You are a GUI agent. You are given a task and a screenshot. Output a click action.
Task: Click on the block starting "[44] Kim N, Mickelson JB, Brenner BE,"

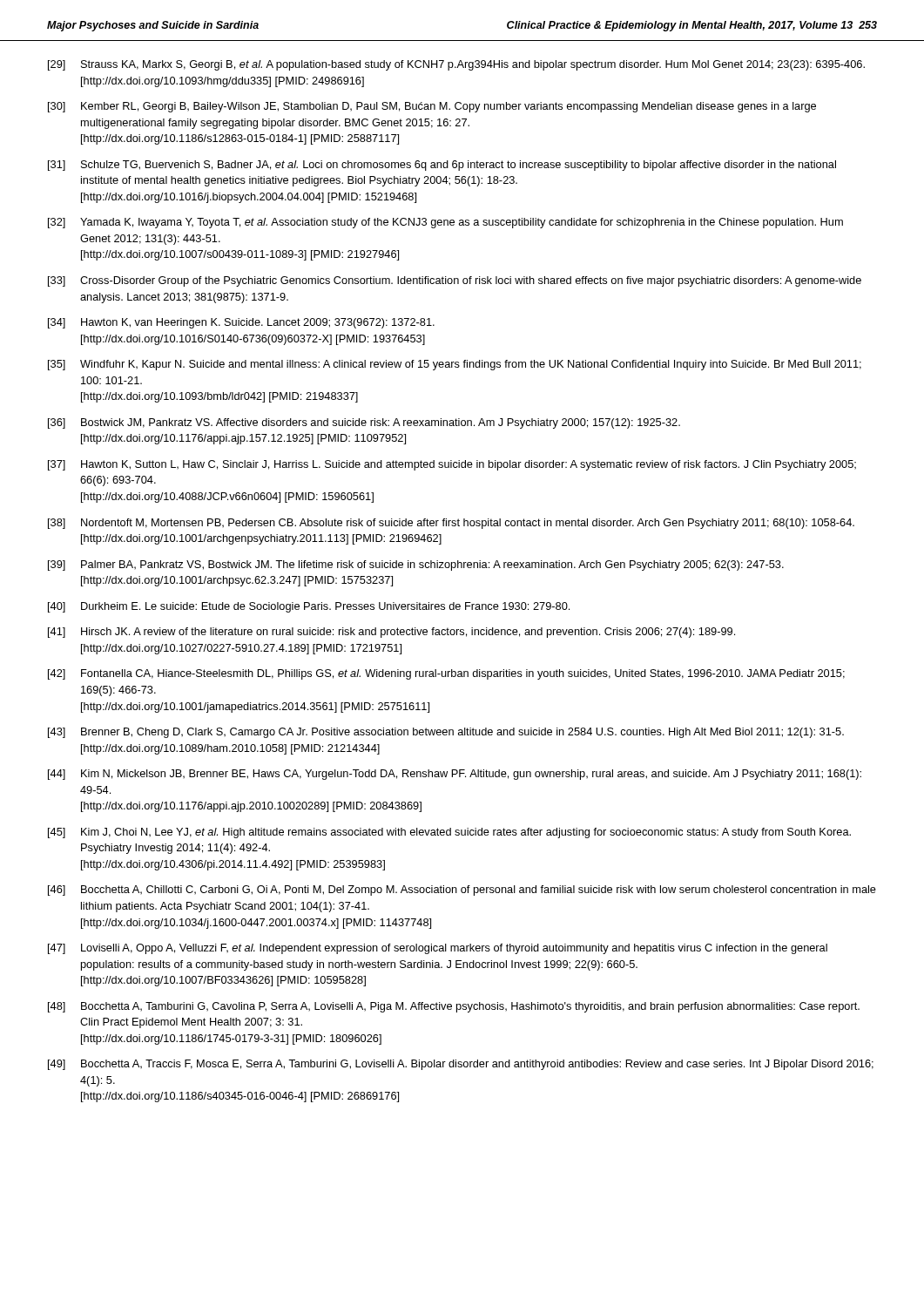point(455,775)
